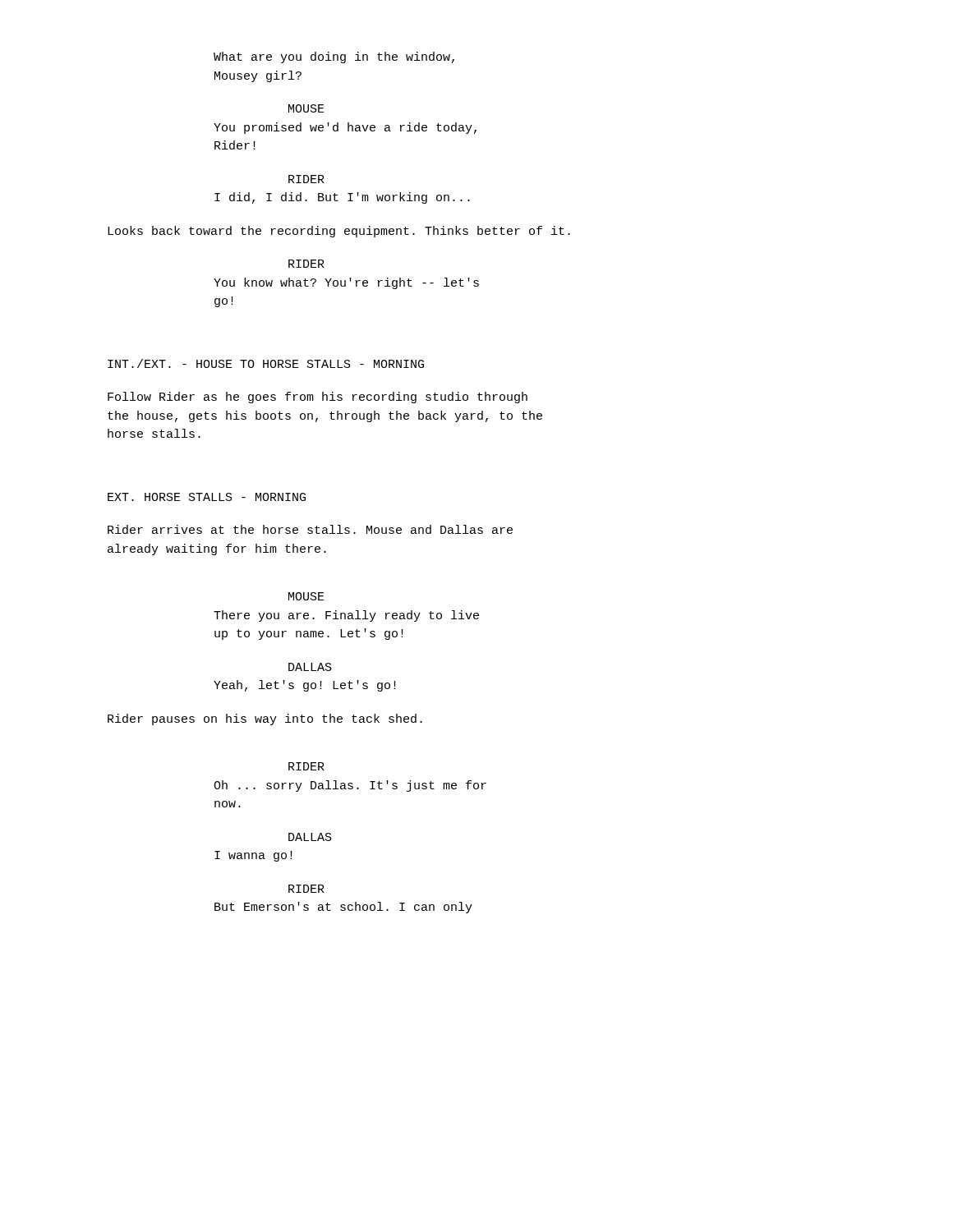Find the text block that reads "MOUSE There you"
This screenshot has width=953, height=1232.
pos(306,596)
